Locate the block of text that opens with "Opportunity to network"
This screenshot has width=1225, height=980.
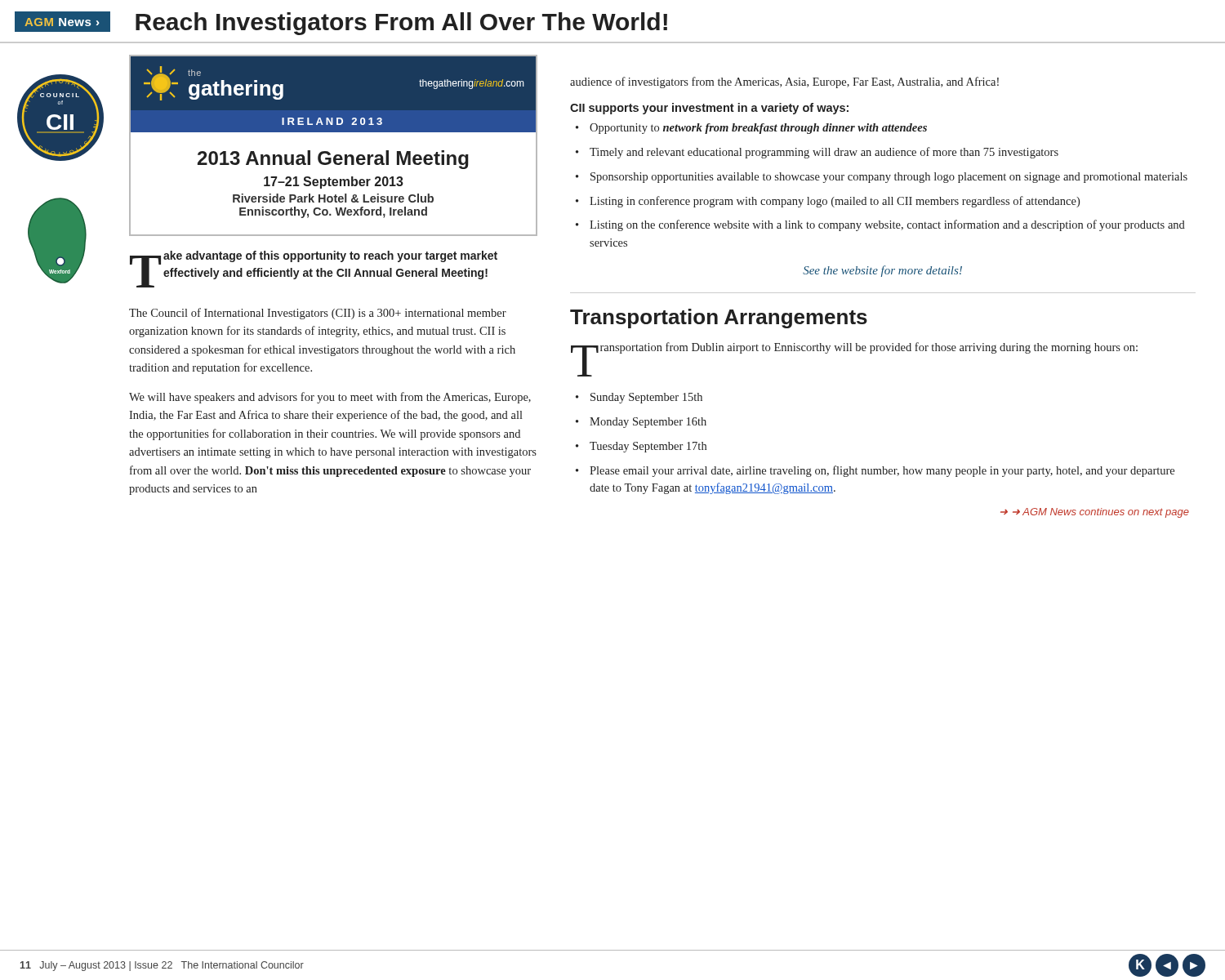tap(758, 128)
